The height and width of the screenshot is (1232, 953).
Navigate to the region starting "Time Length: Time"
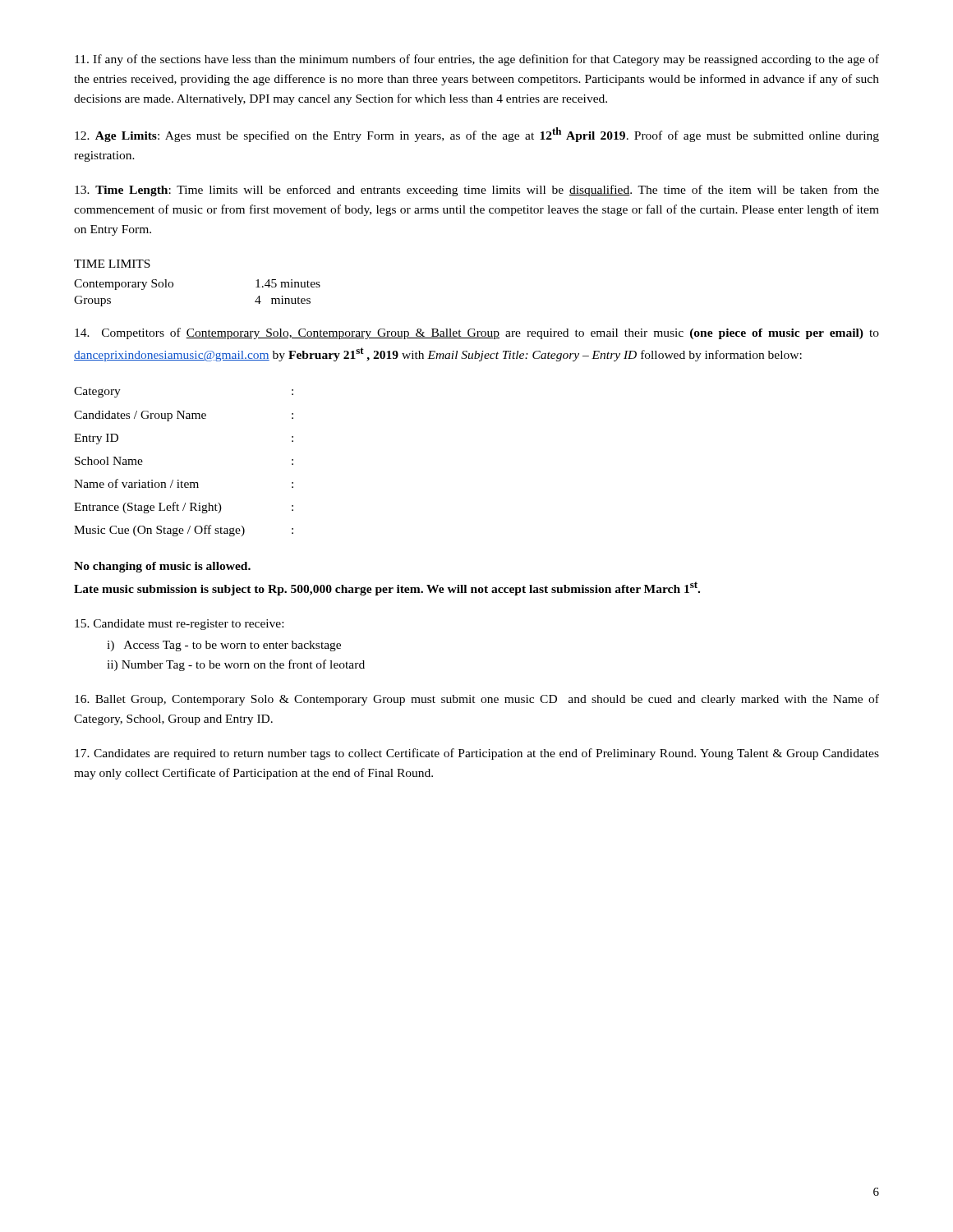coord(477,191)
